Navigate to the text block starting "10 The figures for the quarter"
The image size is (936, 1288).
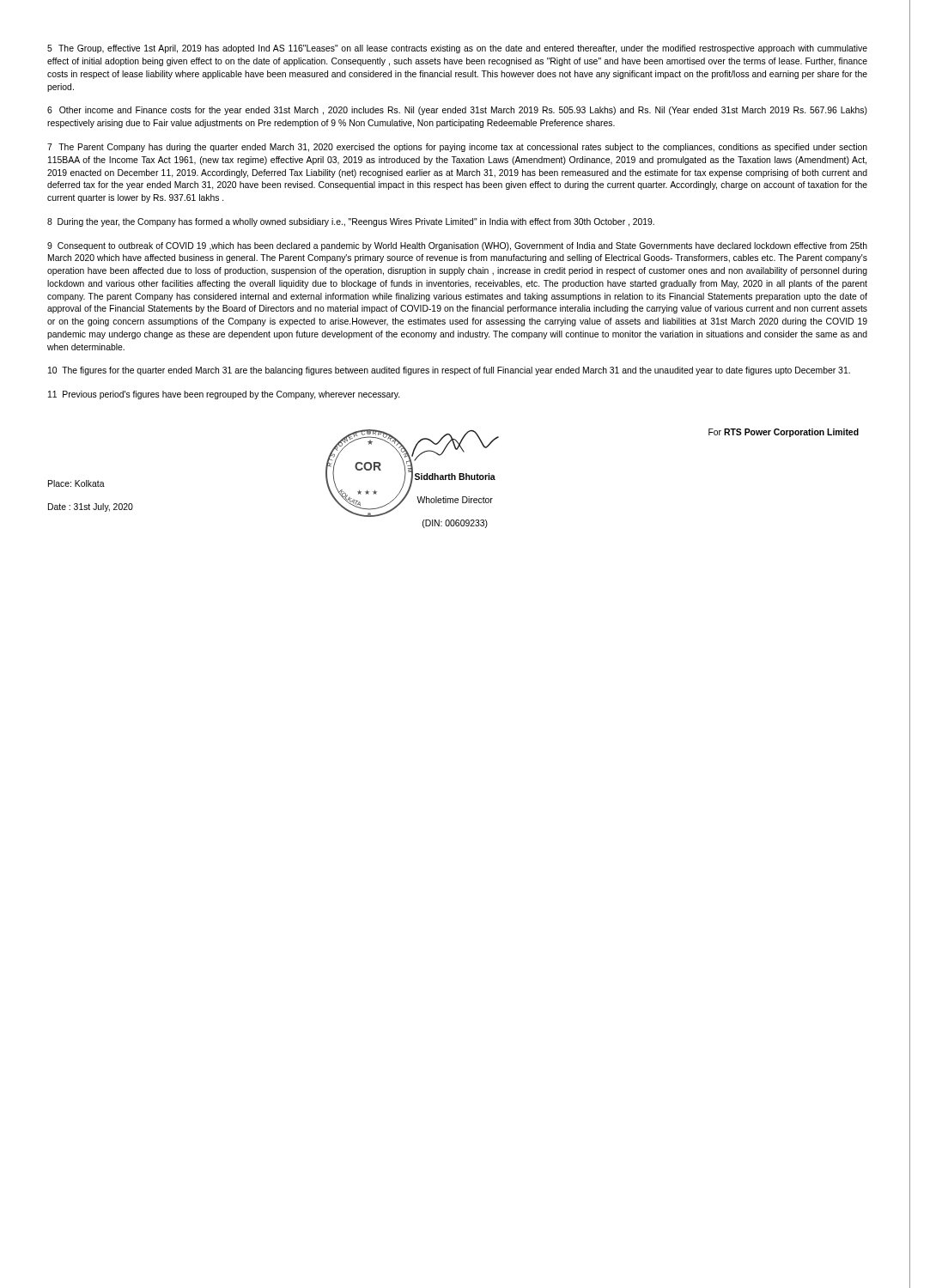(x=457, y=372)
